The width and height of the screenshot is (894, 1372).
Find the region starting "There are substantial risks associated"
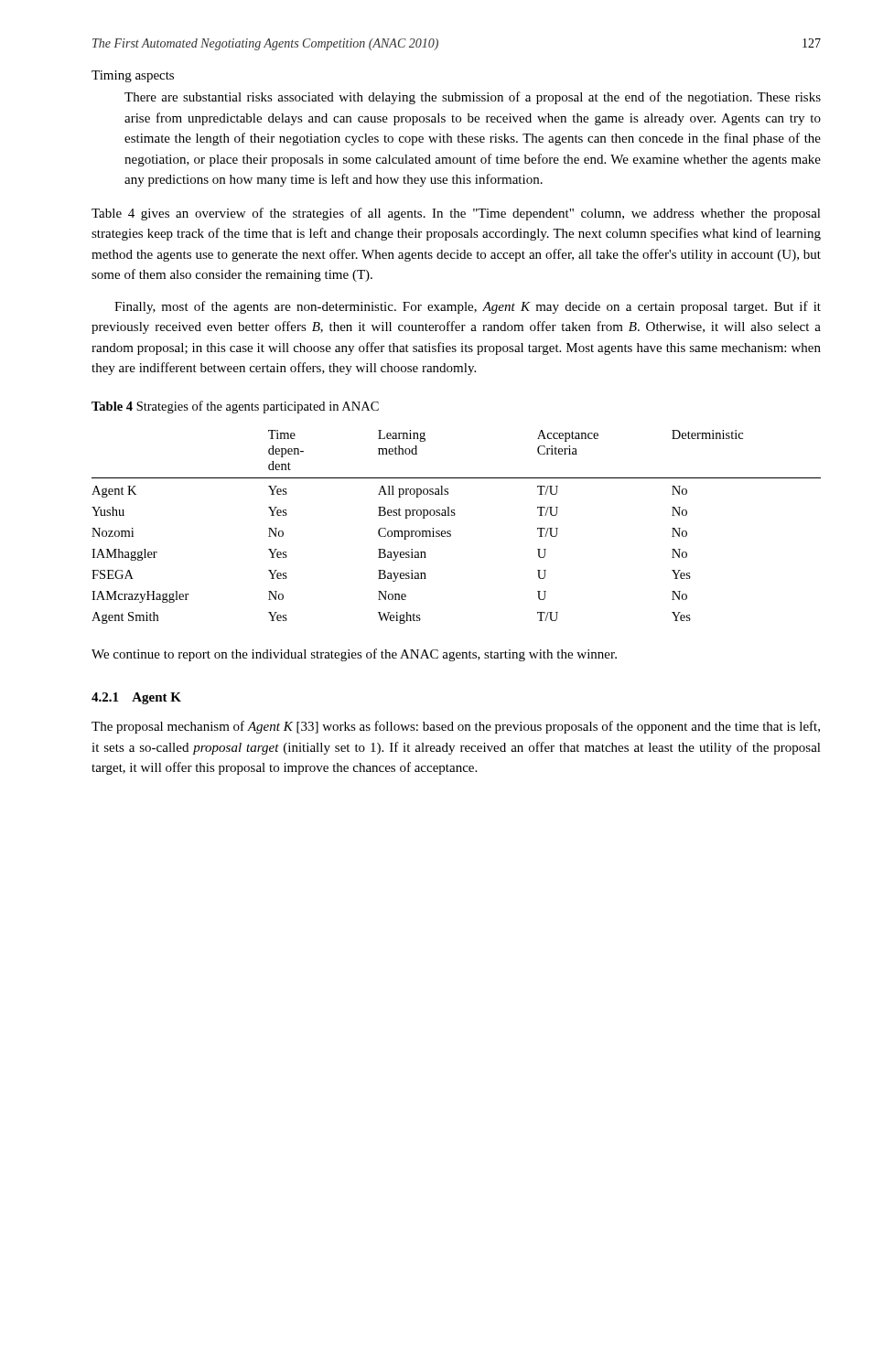click(473, 138)
